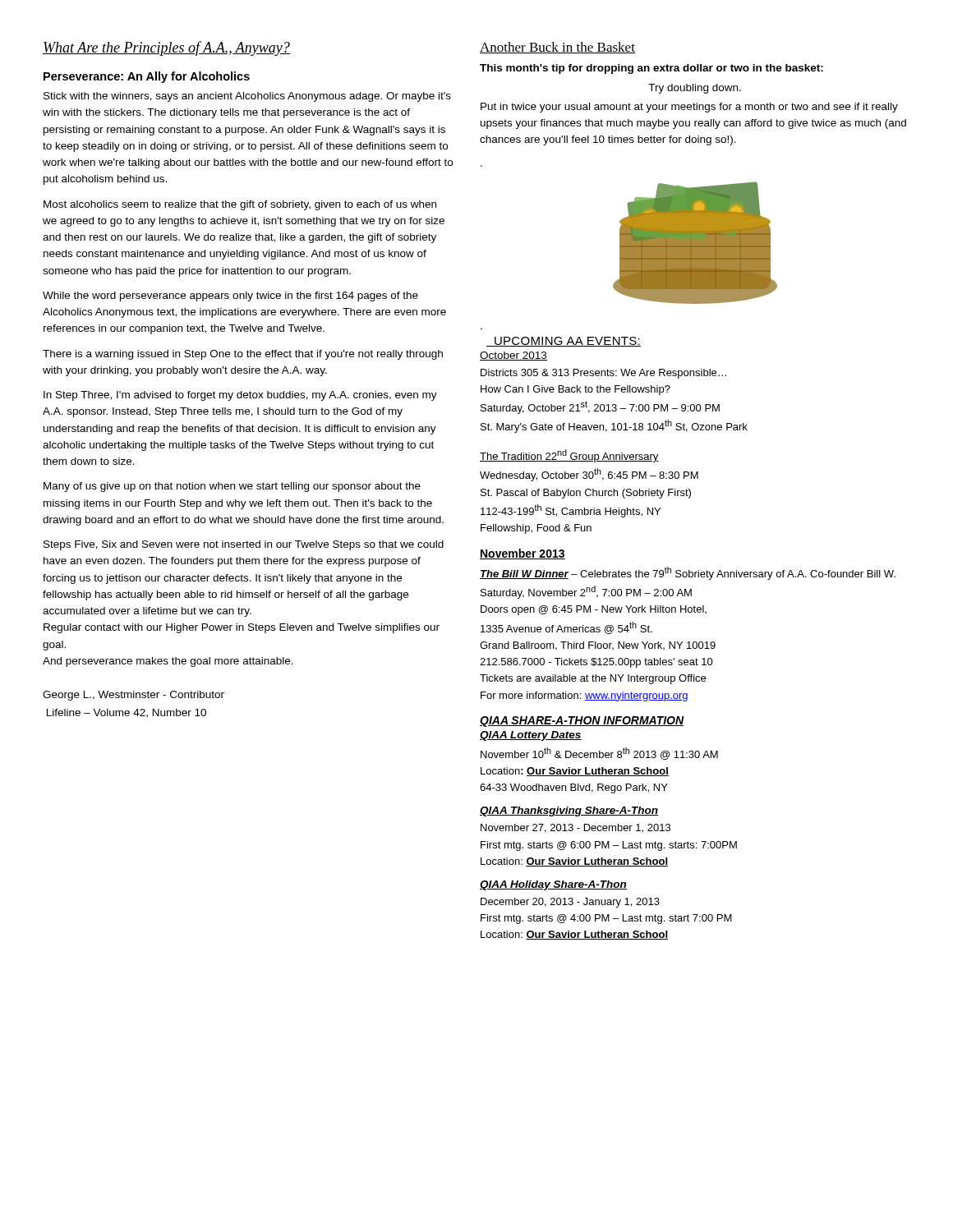Screen dimensions: 1232x953
Task: Point to the element starting "December 20, 2013 -"
Action: (x=606, y=918)
